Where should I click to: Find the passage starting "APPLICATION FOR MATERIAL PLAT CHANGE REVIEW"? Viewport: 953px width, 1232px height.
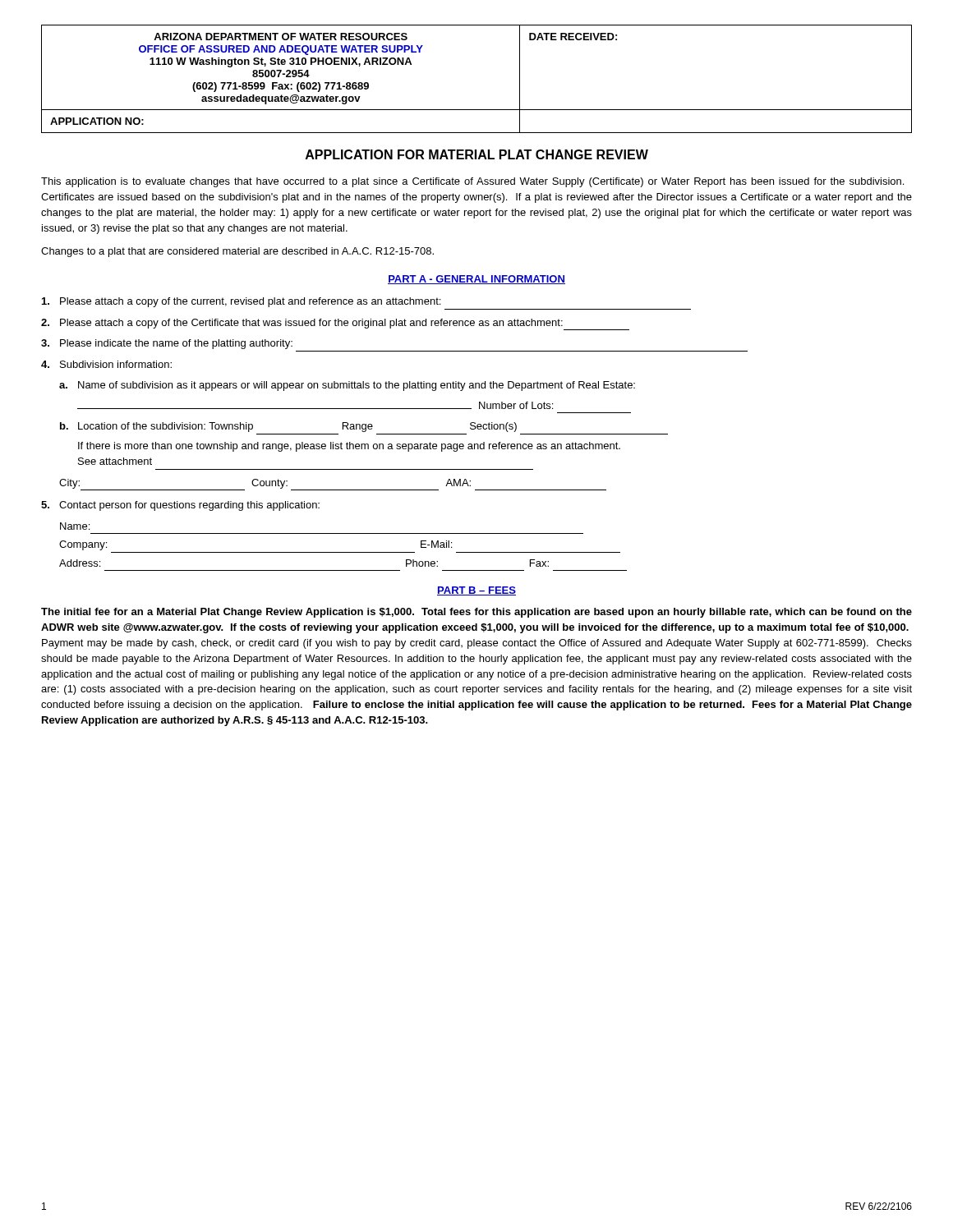coord(476,155)
